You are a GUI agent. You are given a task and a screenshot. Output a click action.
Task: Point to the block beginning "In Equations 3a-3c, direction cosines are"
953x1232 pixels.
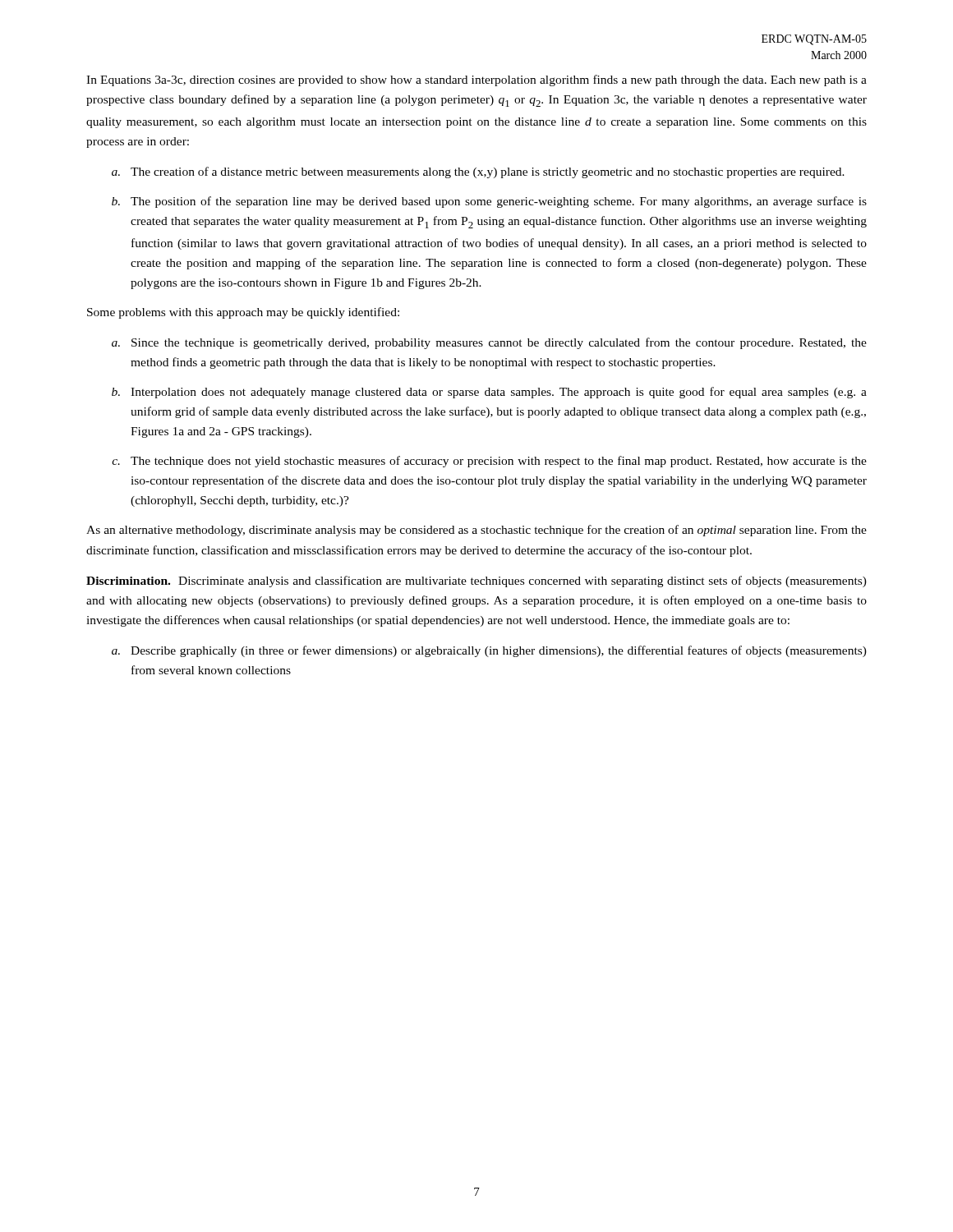pyautogui.click(x=476, y=111)
